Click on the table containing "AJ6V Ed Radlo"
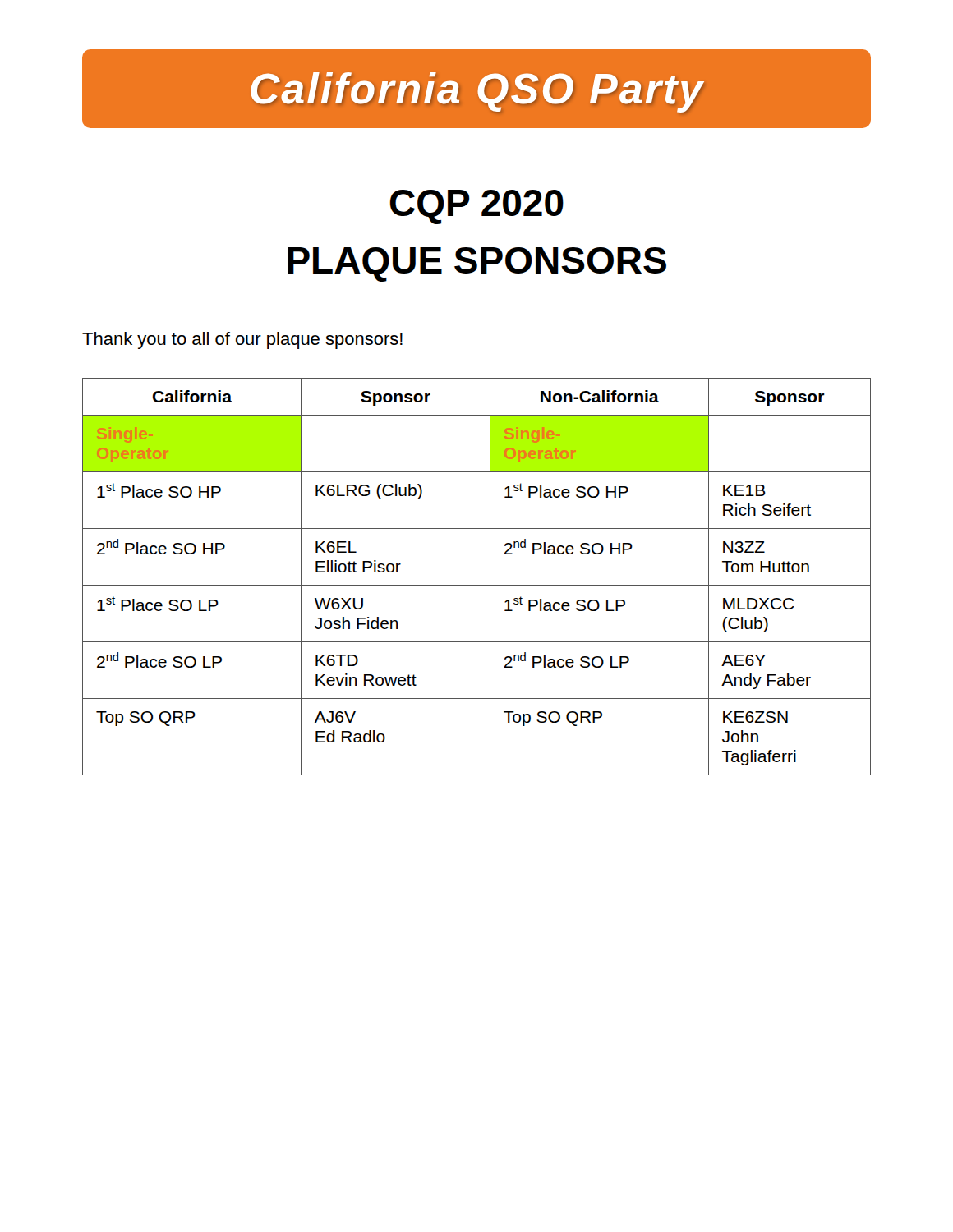This screenshot has height=1232, width=953. 476,577
